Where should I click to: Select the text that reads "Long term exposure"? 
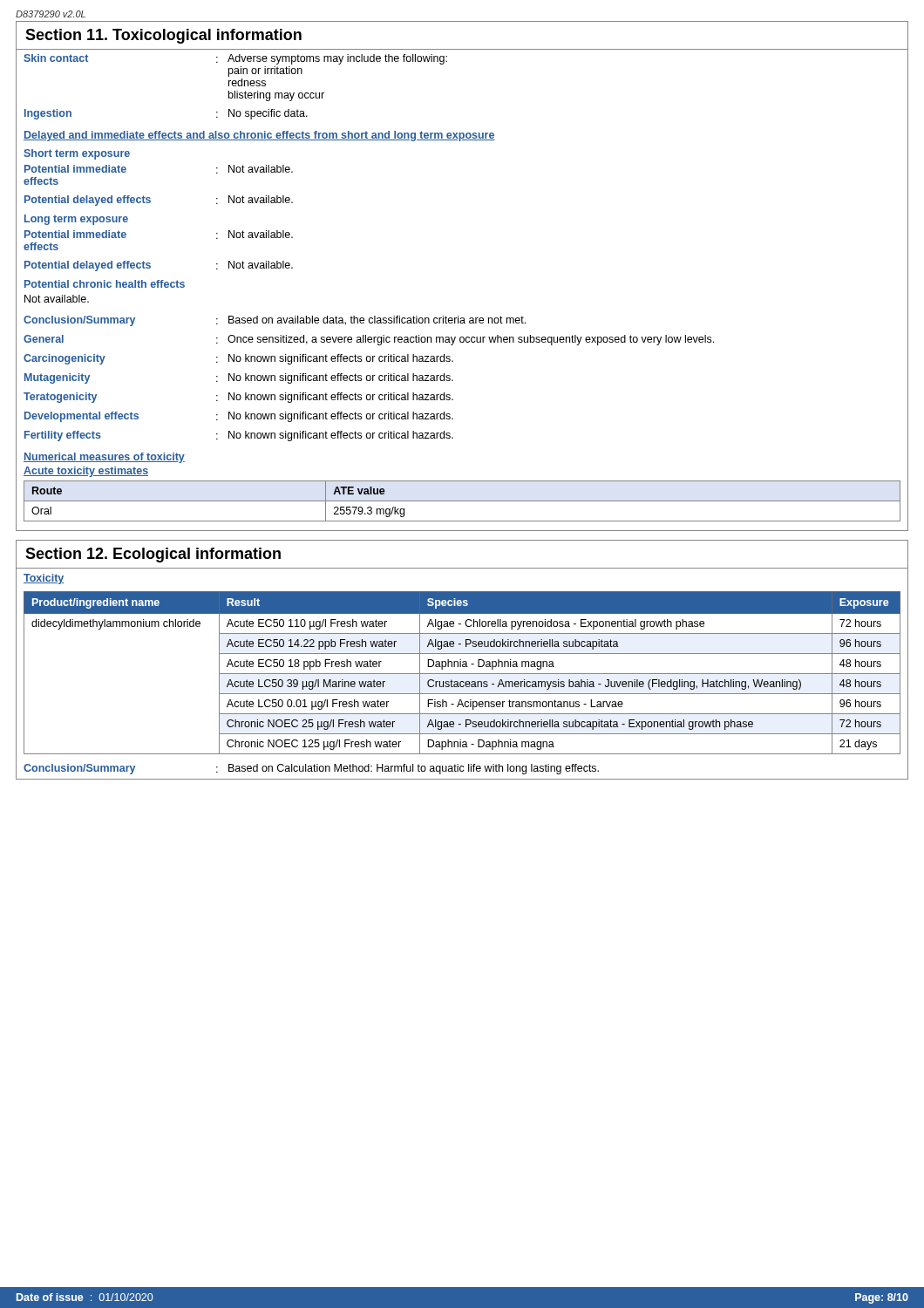[76, 219]
